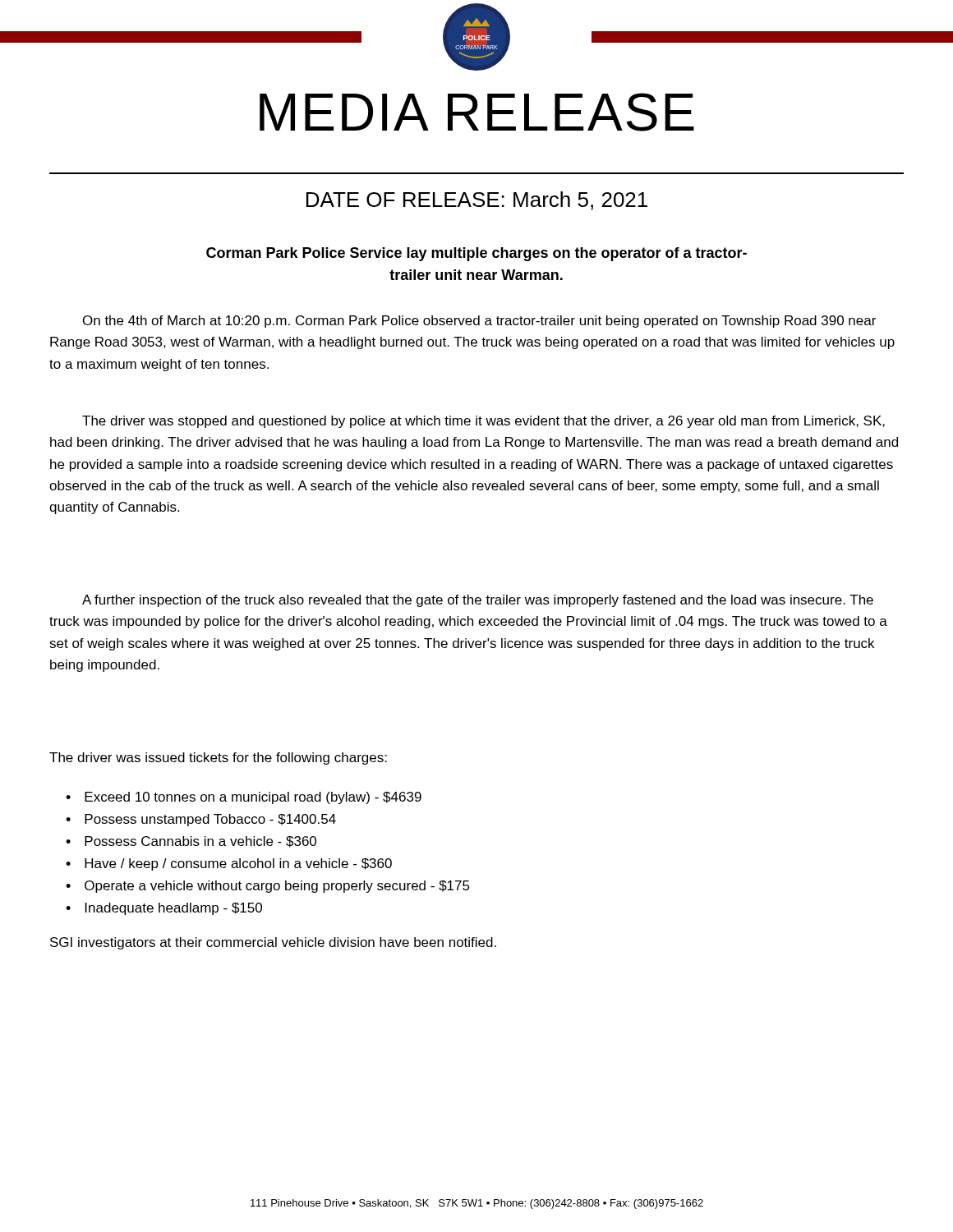Find the list item that reads "• Operate a vehicle without cargo"
The width and height of the screenshot is (953, 1232).
(x=268, y=887)
